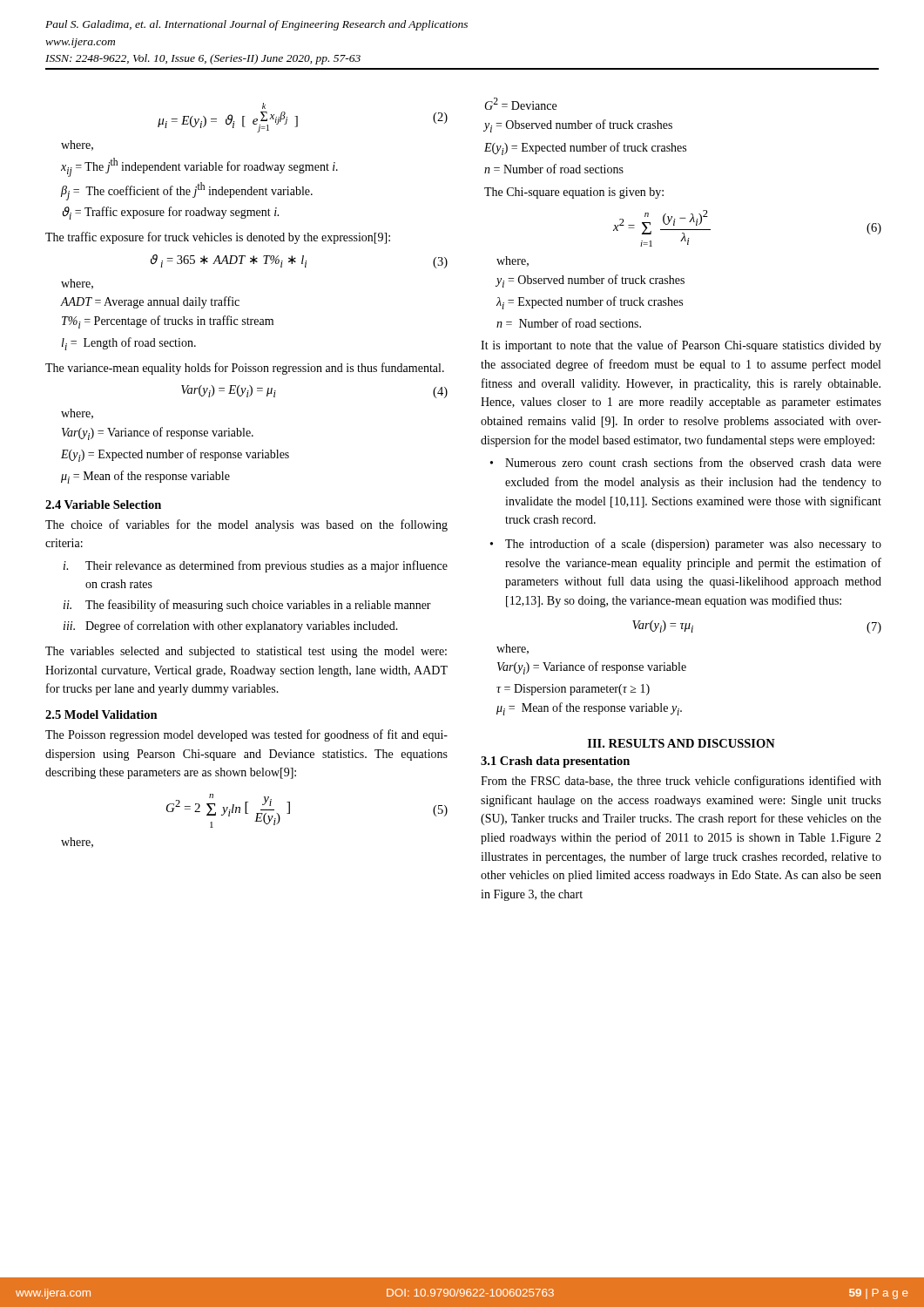
Task: Click on the region starting "i. Their relevance as determined"
Action: pyautogui.click(x=255, y=575)
